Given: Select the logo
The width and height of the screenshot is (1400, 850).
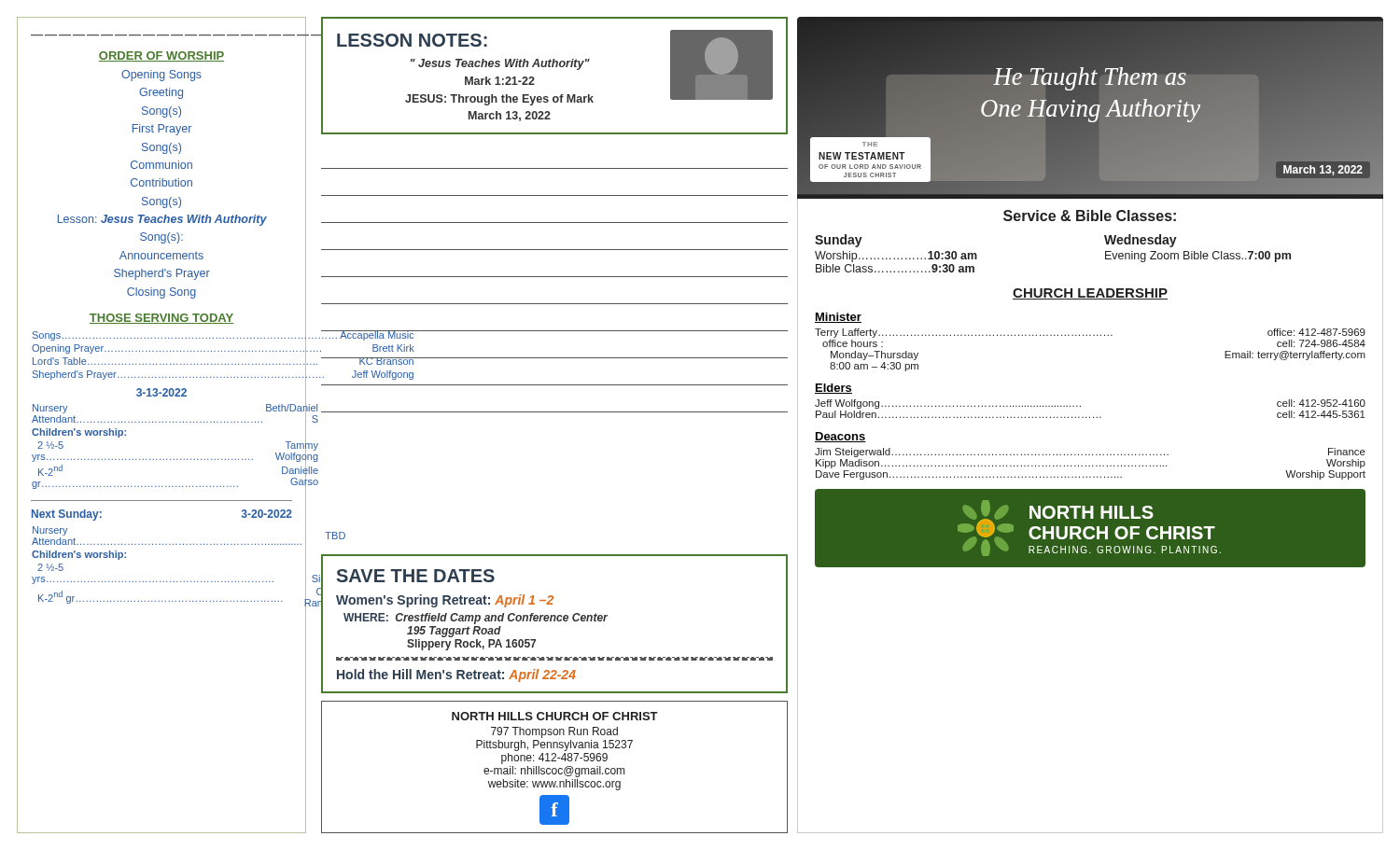Looking at the screenshot, I should pyautogui.click(x=1090, y=528).
